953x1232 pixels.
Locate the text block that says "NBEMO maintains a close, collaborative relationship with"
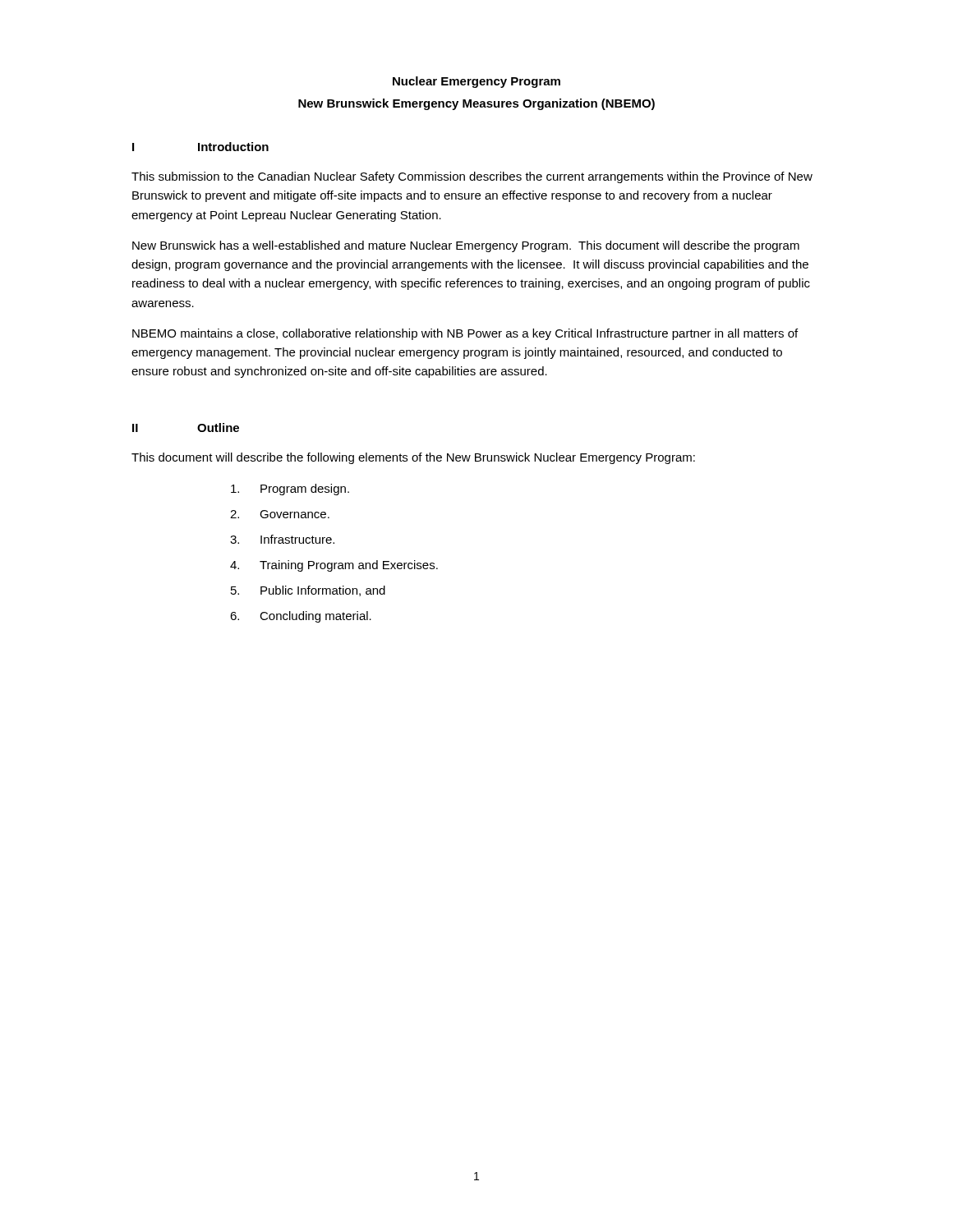[x=465, y=352]
